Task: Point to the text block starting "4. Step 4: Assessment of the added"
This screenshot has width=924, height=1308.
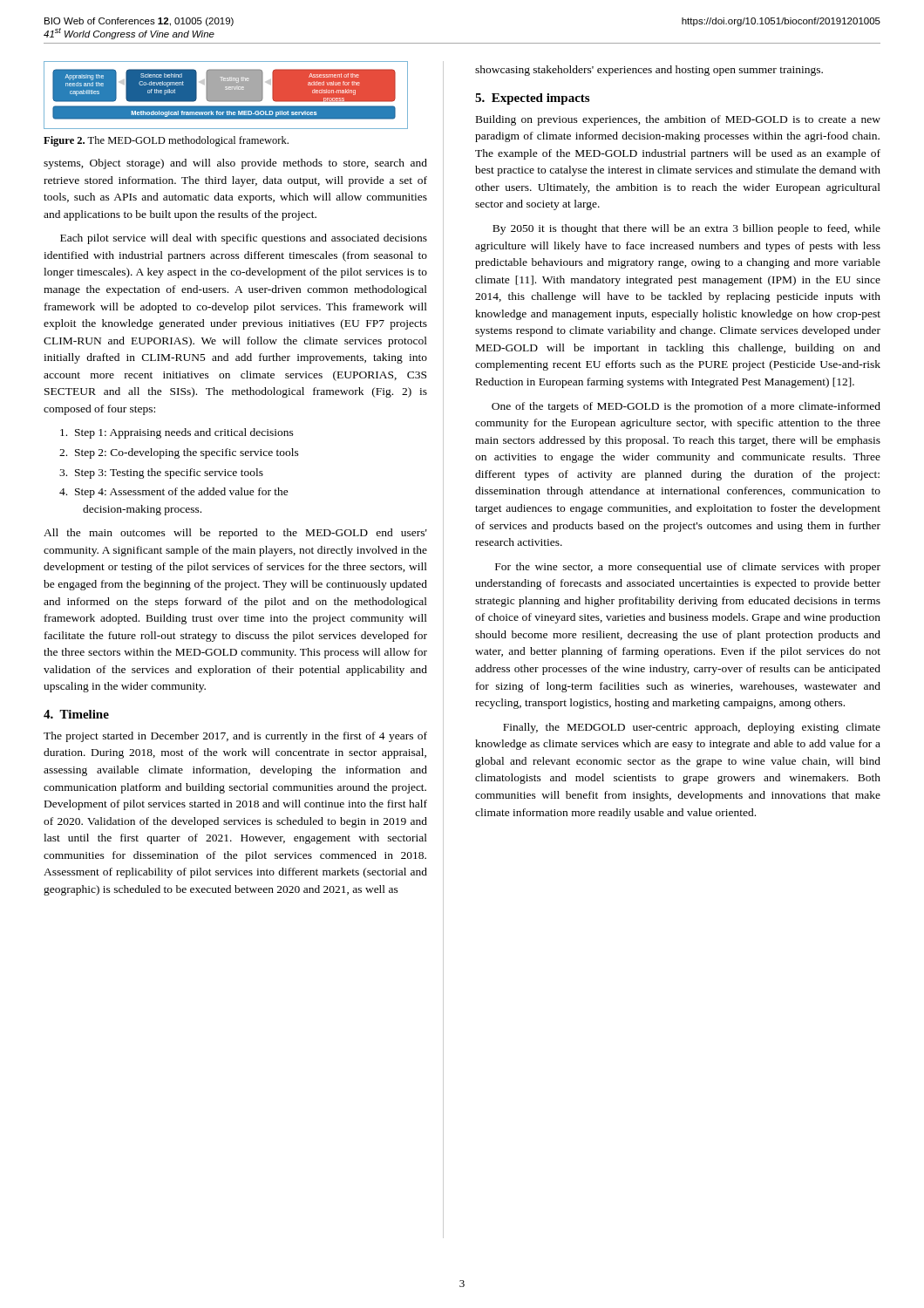Action: (x=174, y=500)
